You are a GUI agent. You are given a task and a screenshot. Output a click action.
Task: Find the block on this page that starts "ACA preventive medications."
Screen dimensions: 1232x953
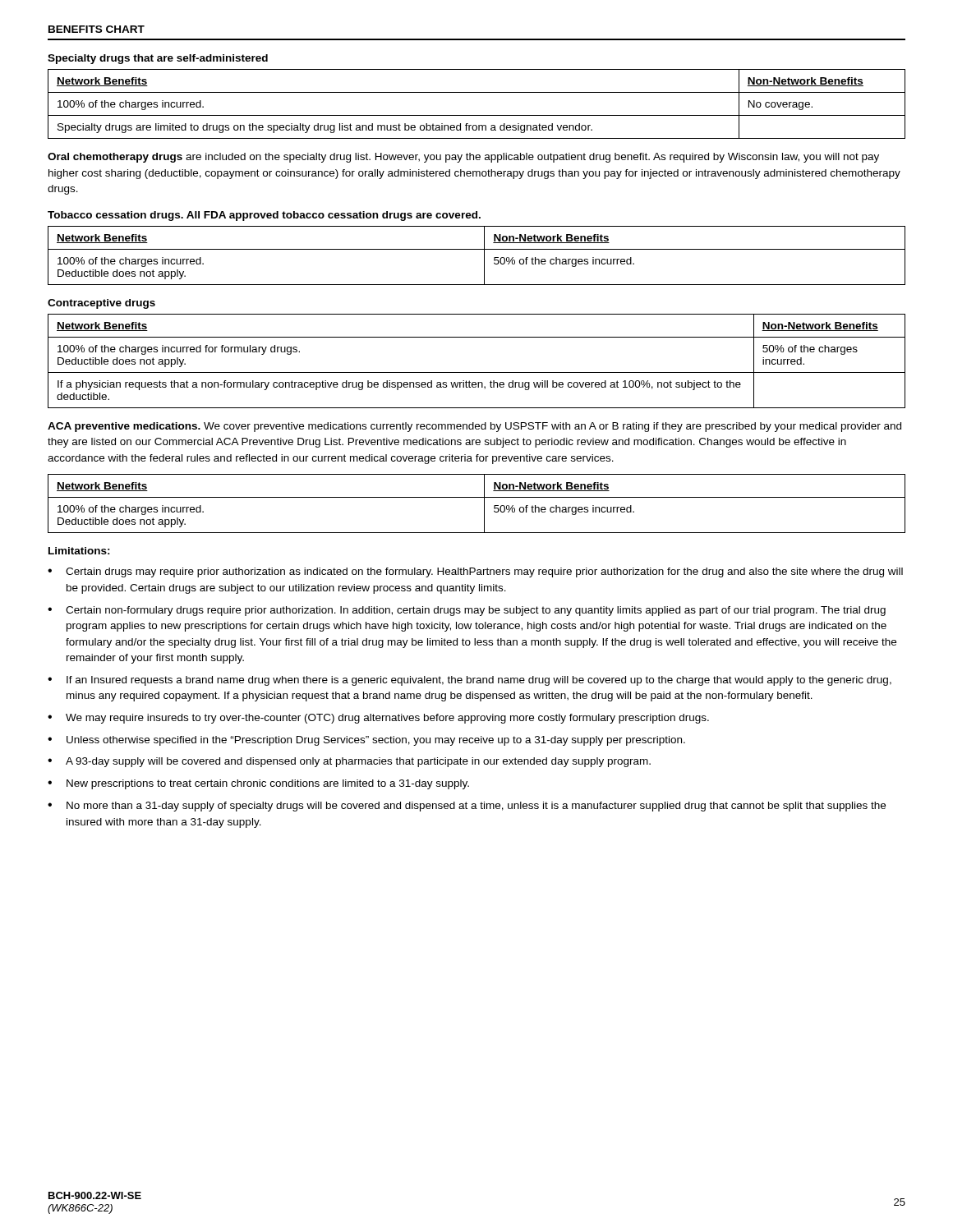(x=475, y=442)
